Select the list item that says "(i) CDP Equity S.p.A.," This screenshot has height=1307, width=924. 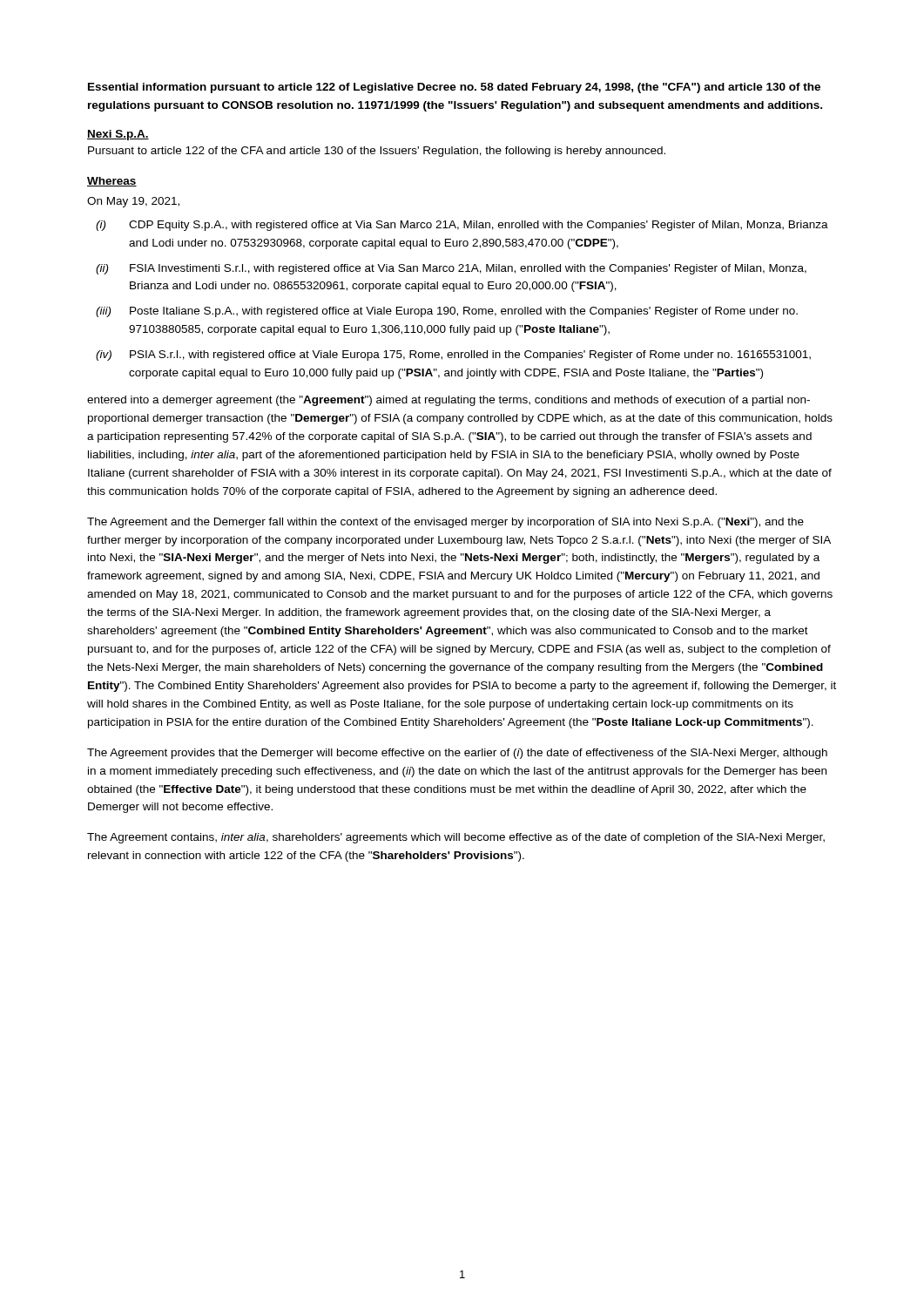466,234
